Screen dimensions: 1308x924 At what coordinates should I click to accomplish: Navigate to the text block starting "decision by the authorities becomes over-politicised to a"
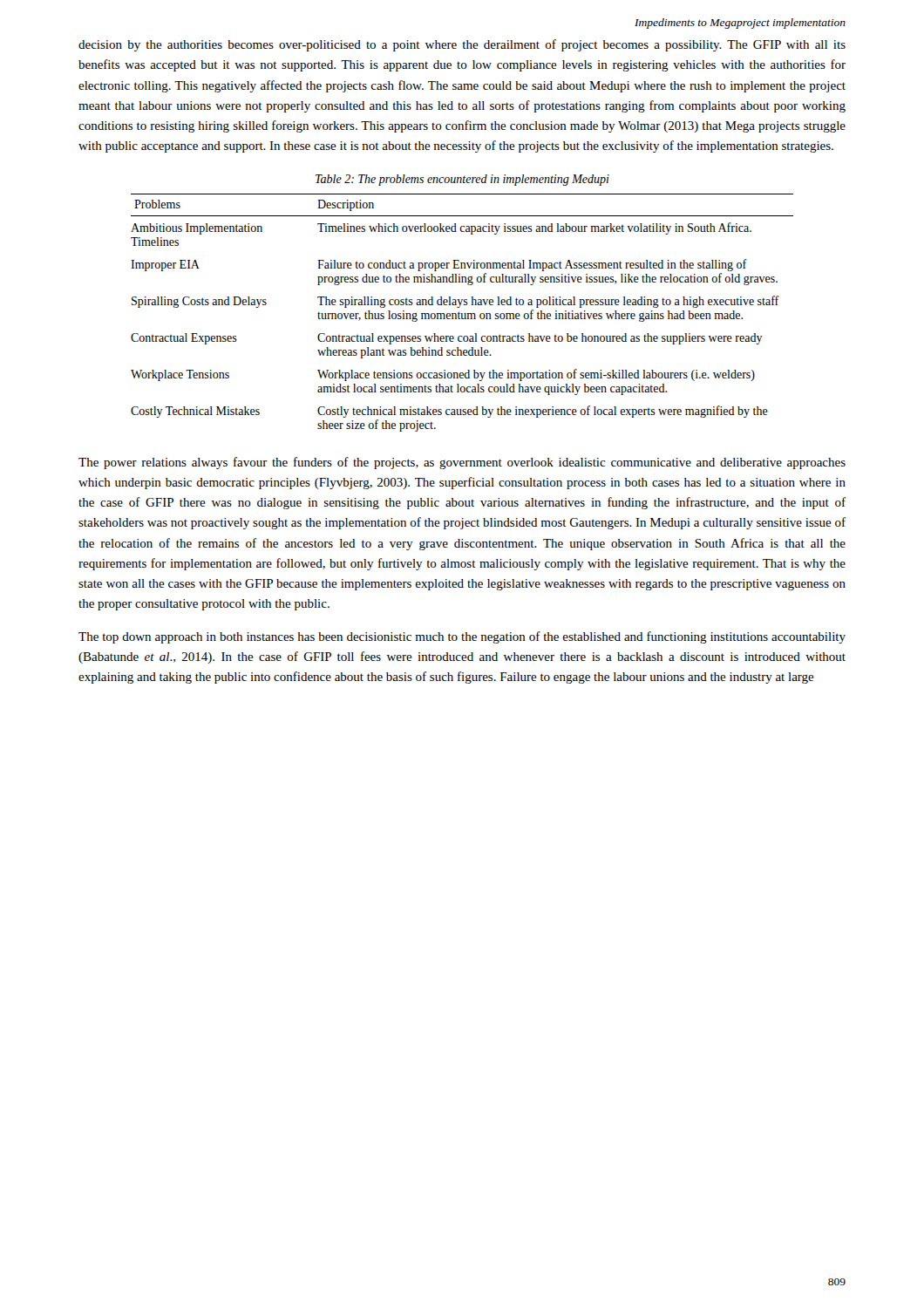tap(462, 95)
